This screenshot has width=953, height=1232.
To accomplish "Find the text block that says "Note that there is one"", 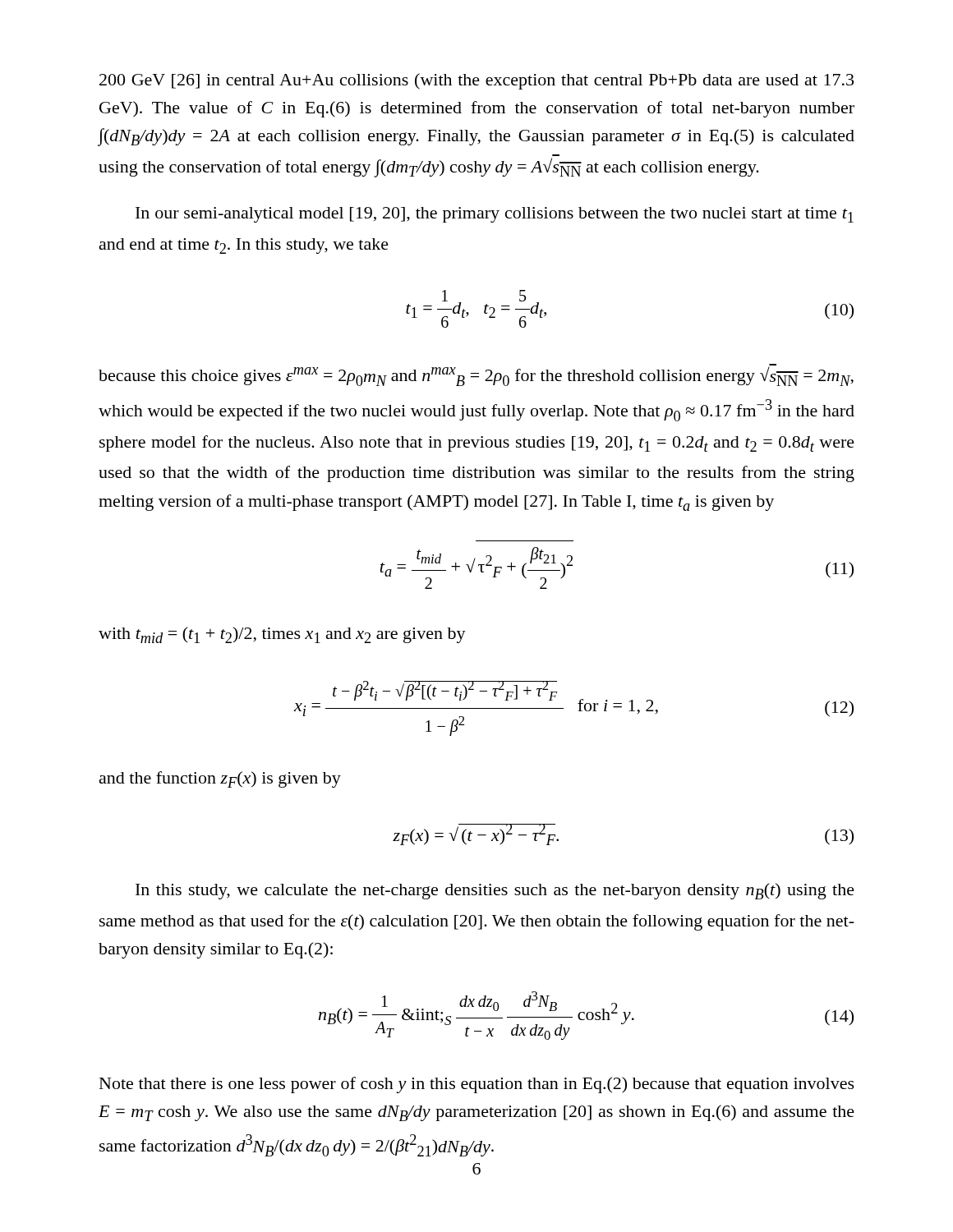I will click(476, 1116).
